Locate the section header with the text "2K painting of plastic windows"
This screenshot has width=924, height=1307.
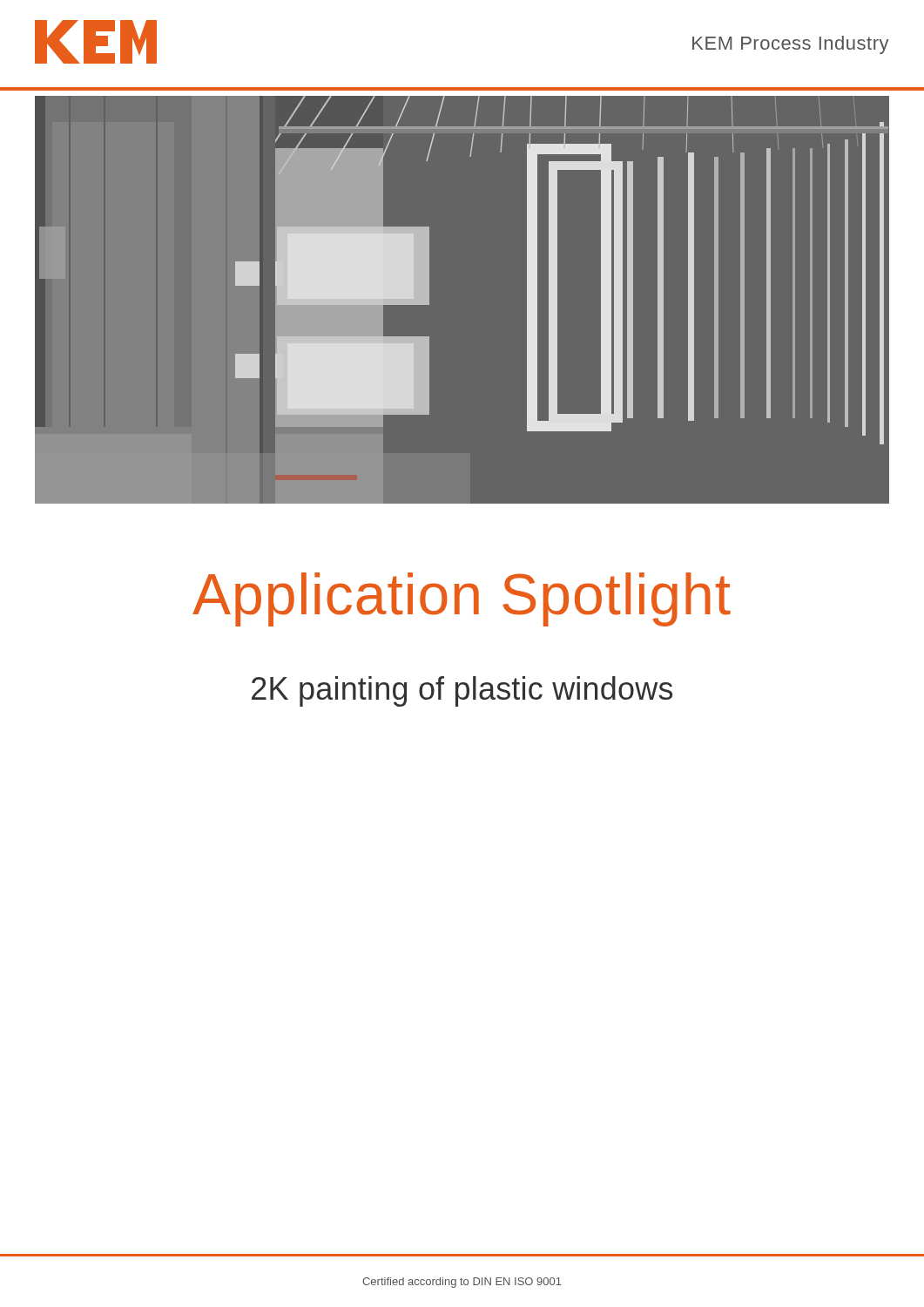(462, 689)
